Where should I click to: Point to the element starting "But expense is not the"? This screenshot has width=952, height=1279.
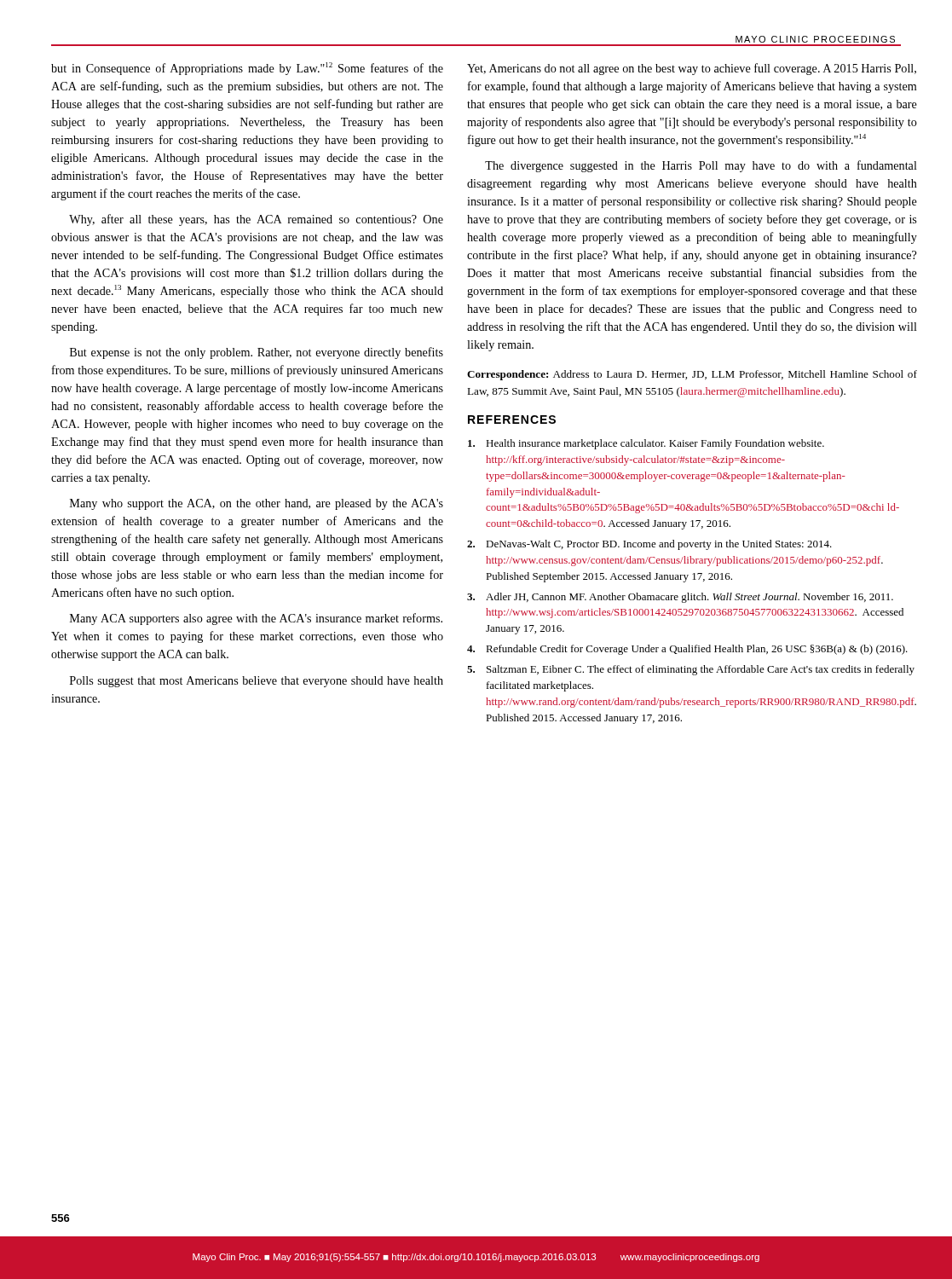(247, 415)
